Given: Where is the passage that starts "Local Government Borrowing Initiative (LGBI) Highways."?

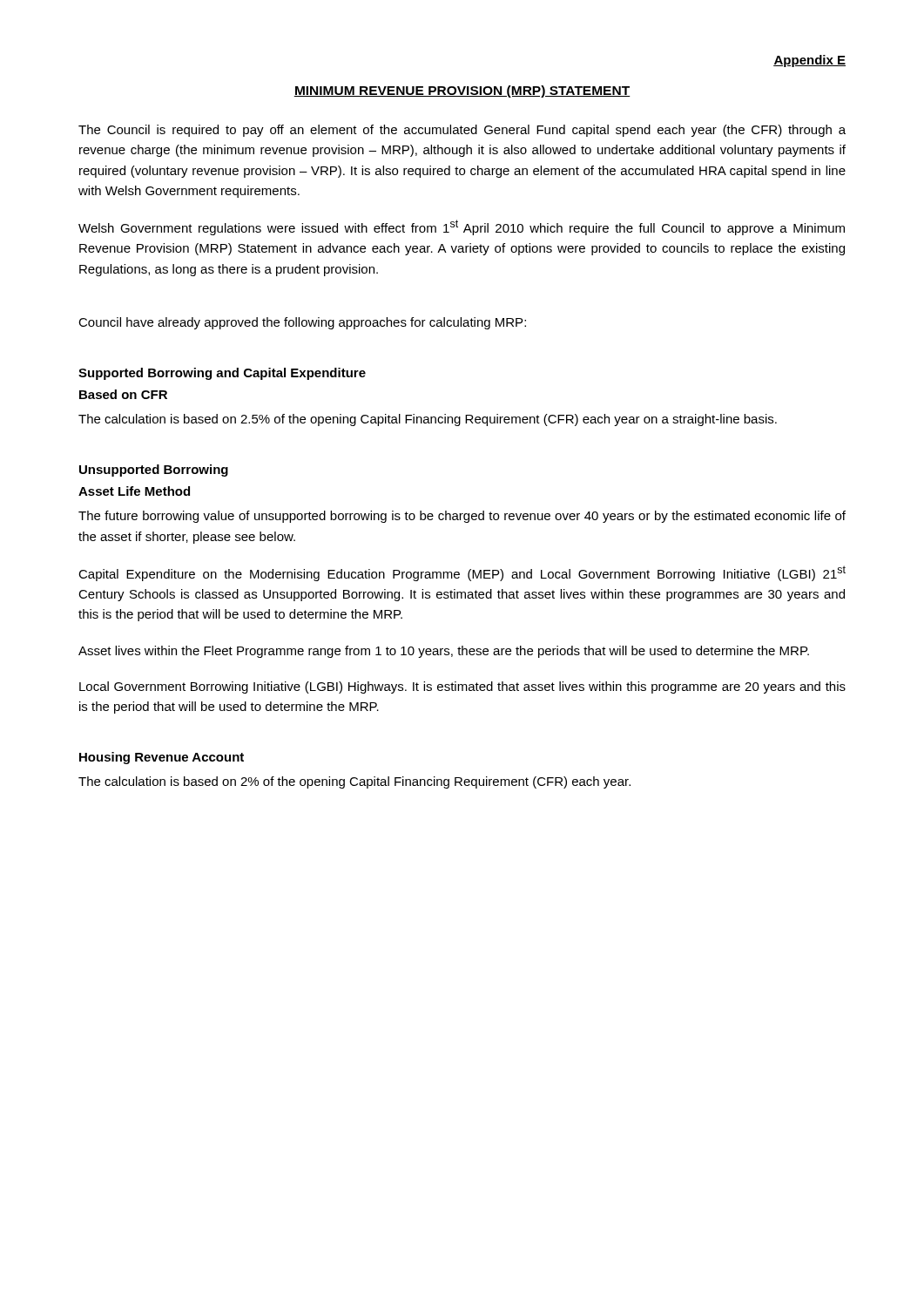Looking at the screenshot, I should click(x=462, y=696).
